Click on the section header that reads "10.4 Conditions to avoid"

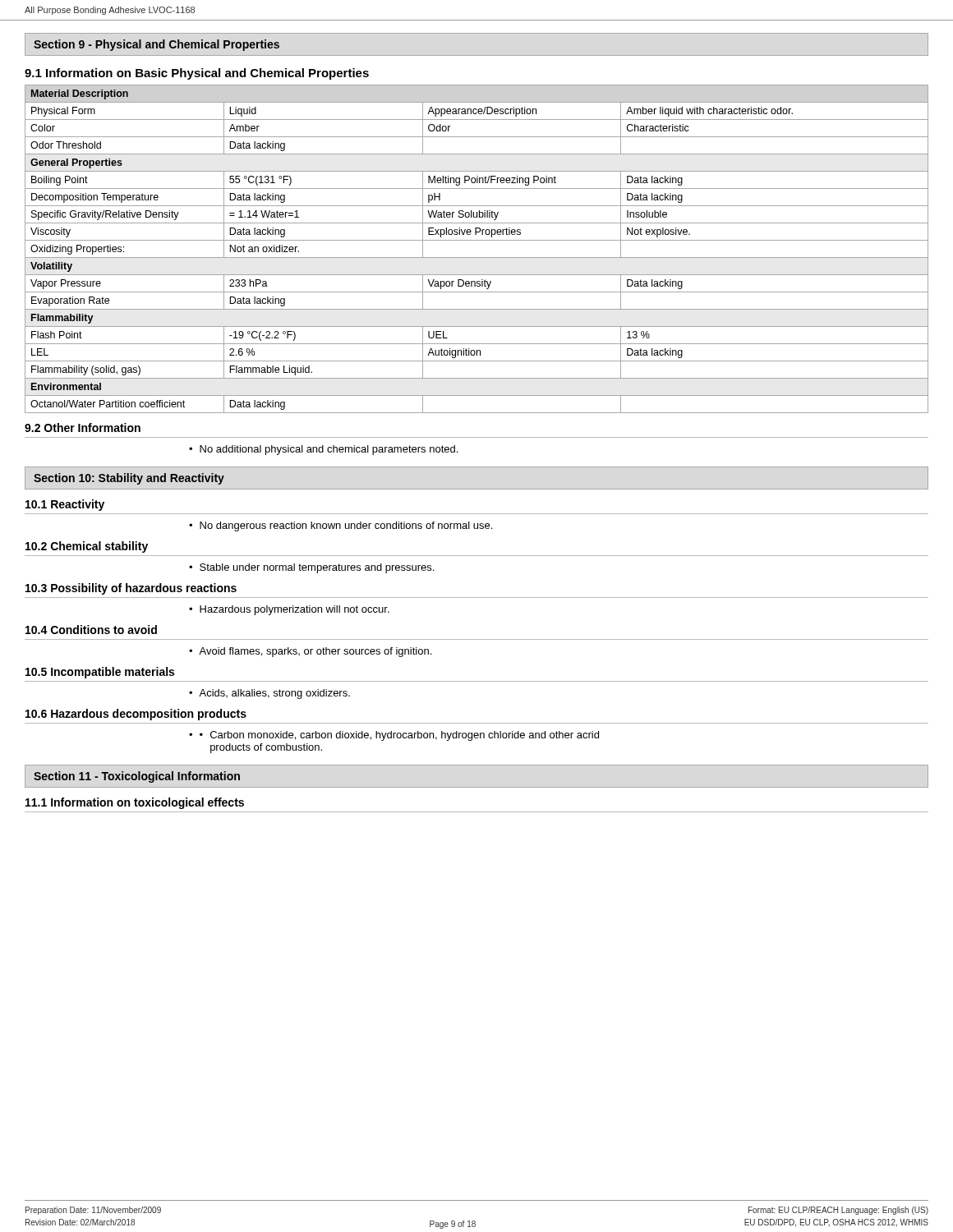tap(91, 630)
